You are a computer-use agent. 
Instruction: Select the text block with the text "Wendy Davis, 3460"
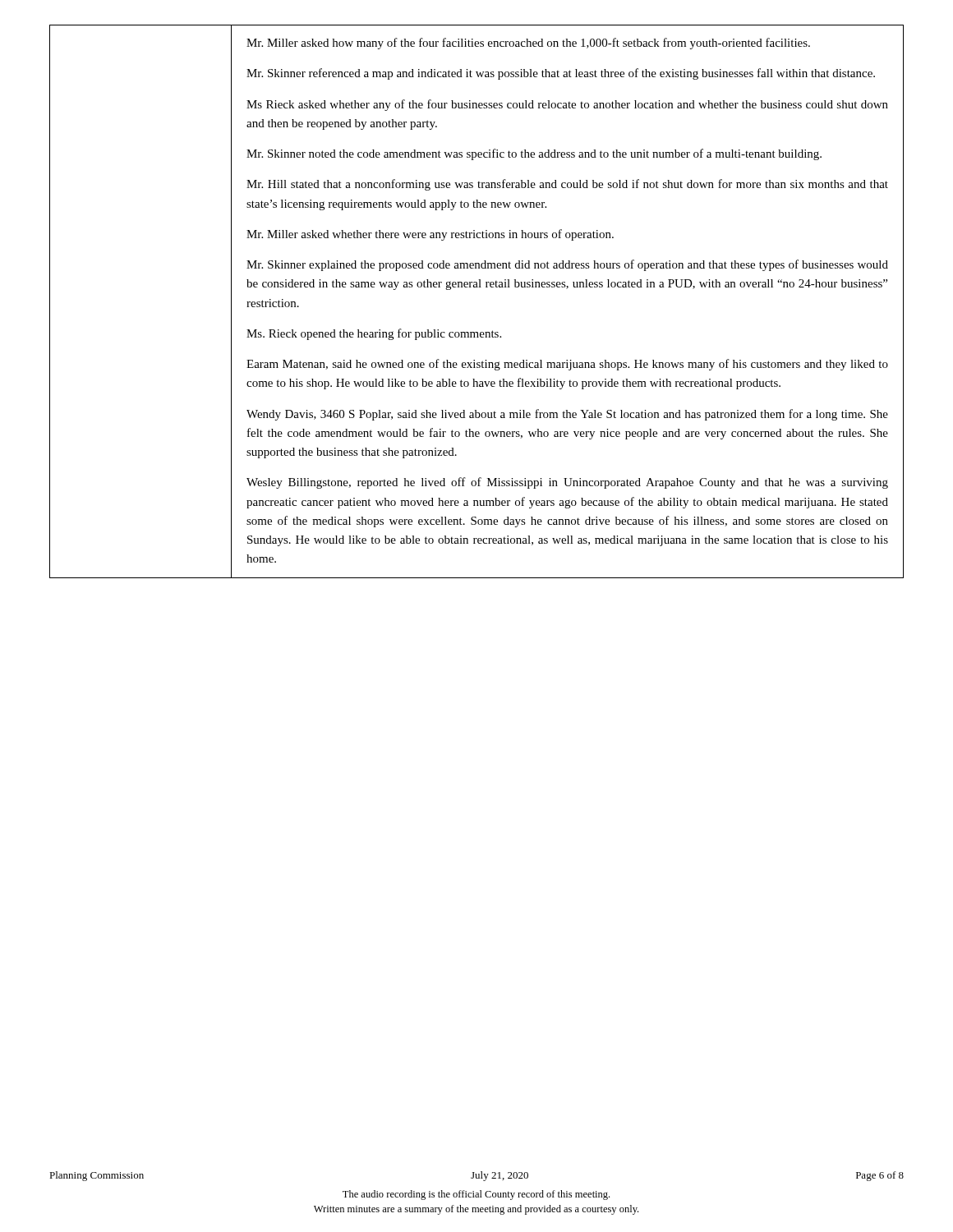(567, 433)
